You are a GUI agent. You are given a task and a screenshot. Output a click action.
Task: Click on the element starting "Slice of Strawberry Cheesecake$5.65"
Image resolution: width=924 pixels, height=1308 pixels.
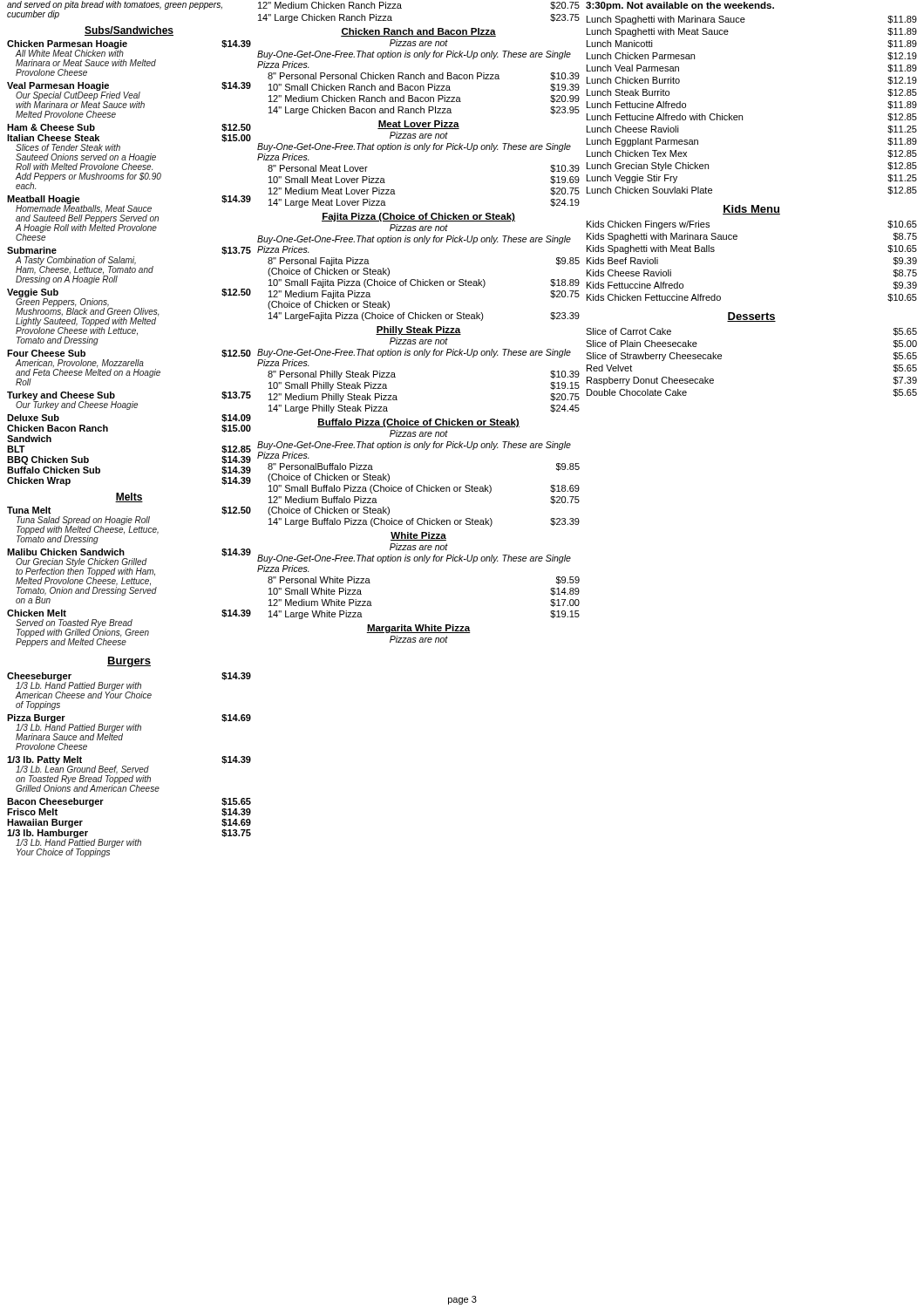657,356
